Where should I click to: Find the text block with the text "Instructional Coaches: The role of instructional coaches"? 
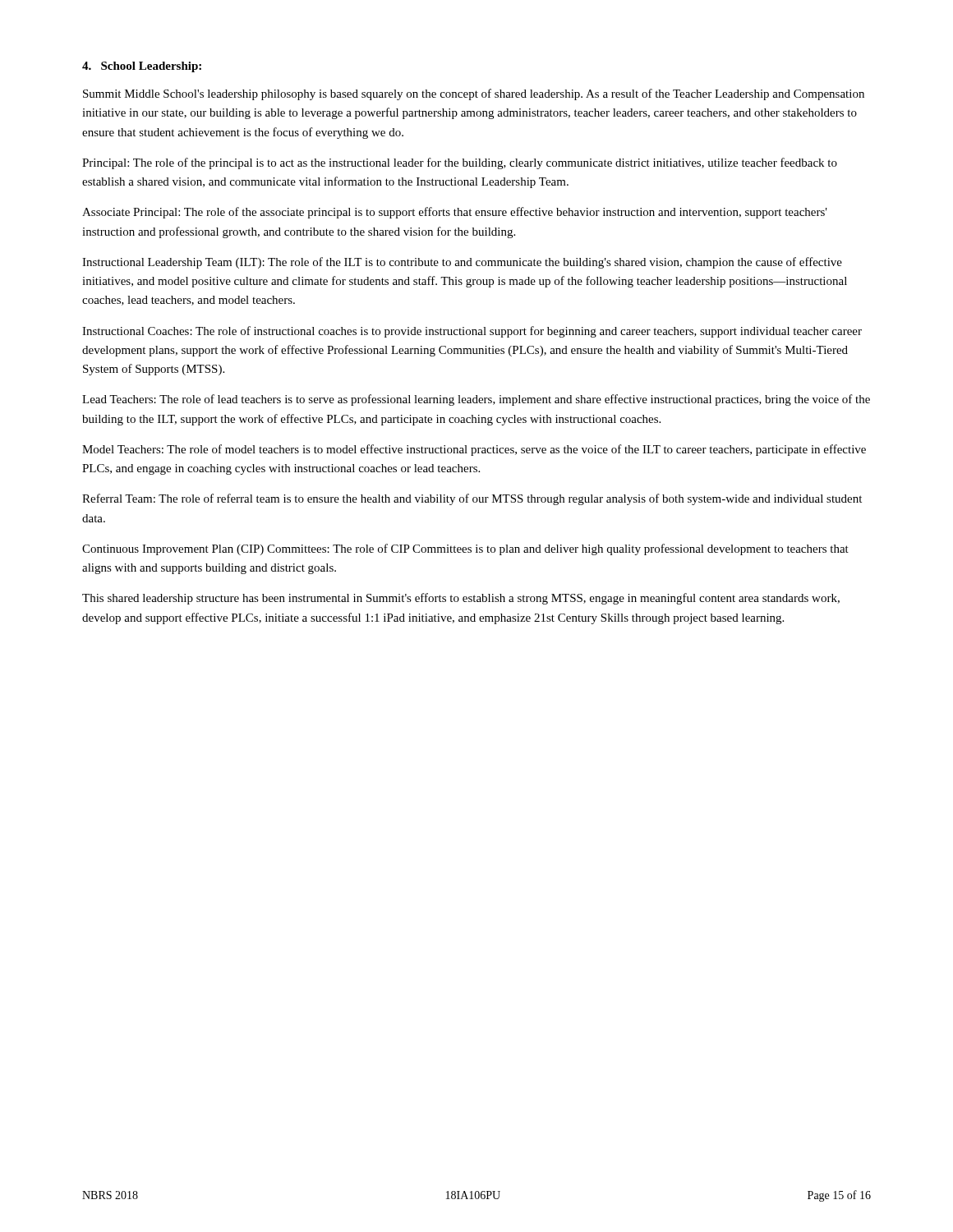point(472,350)
